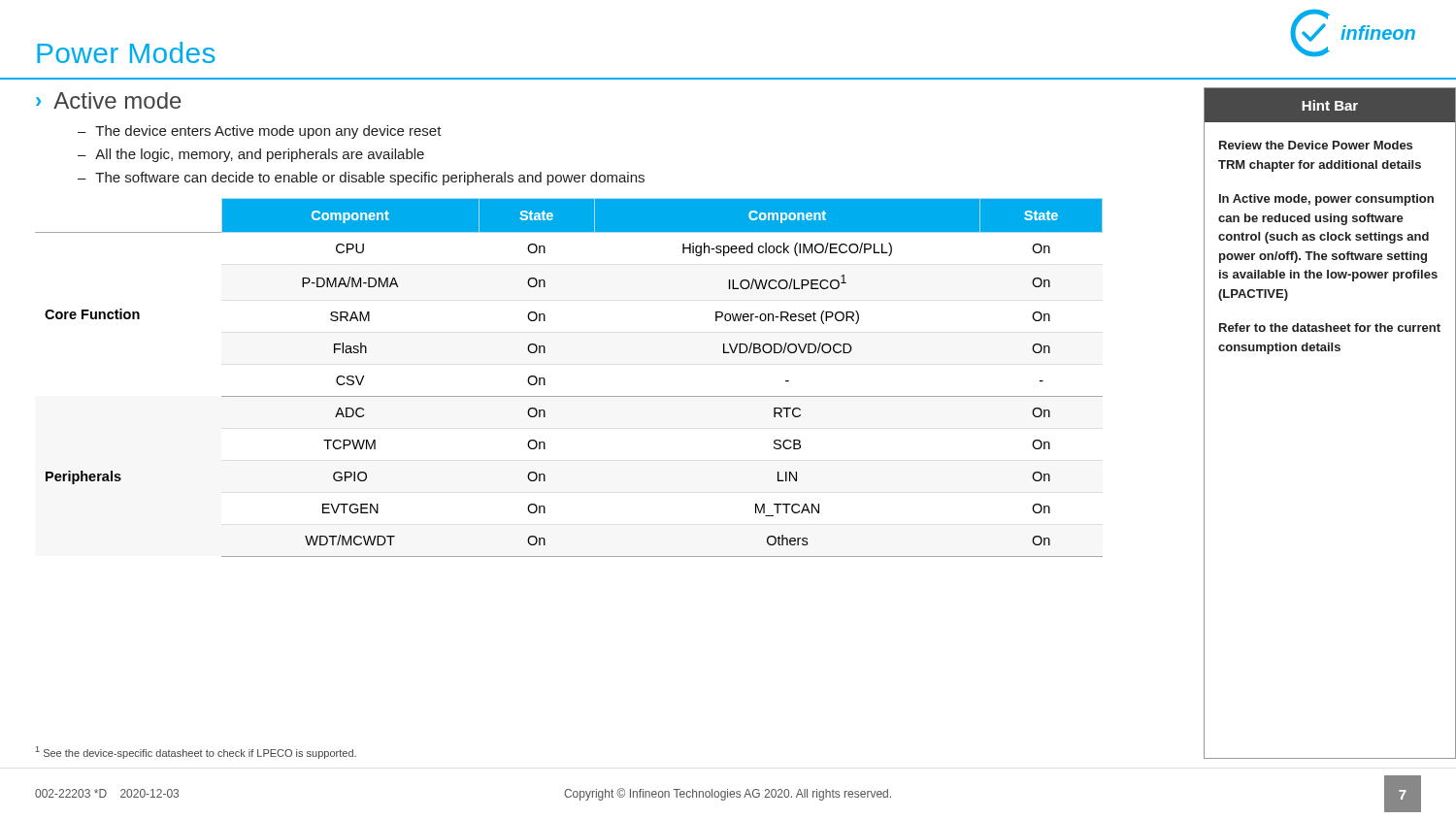Click on the logo
This screenshot has height=819, width=1456.
[x=1353, y=33]
